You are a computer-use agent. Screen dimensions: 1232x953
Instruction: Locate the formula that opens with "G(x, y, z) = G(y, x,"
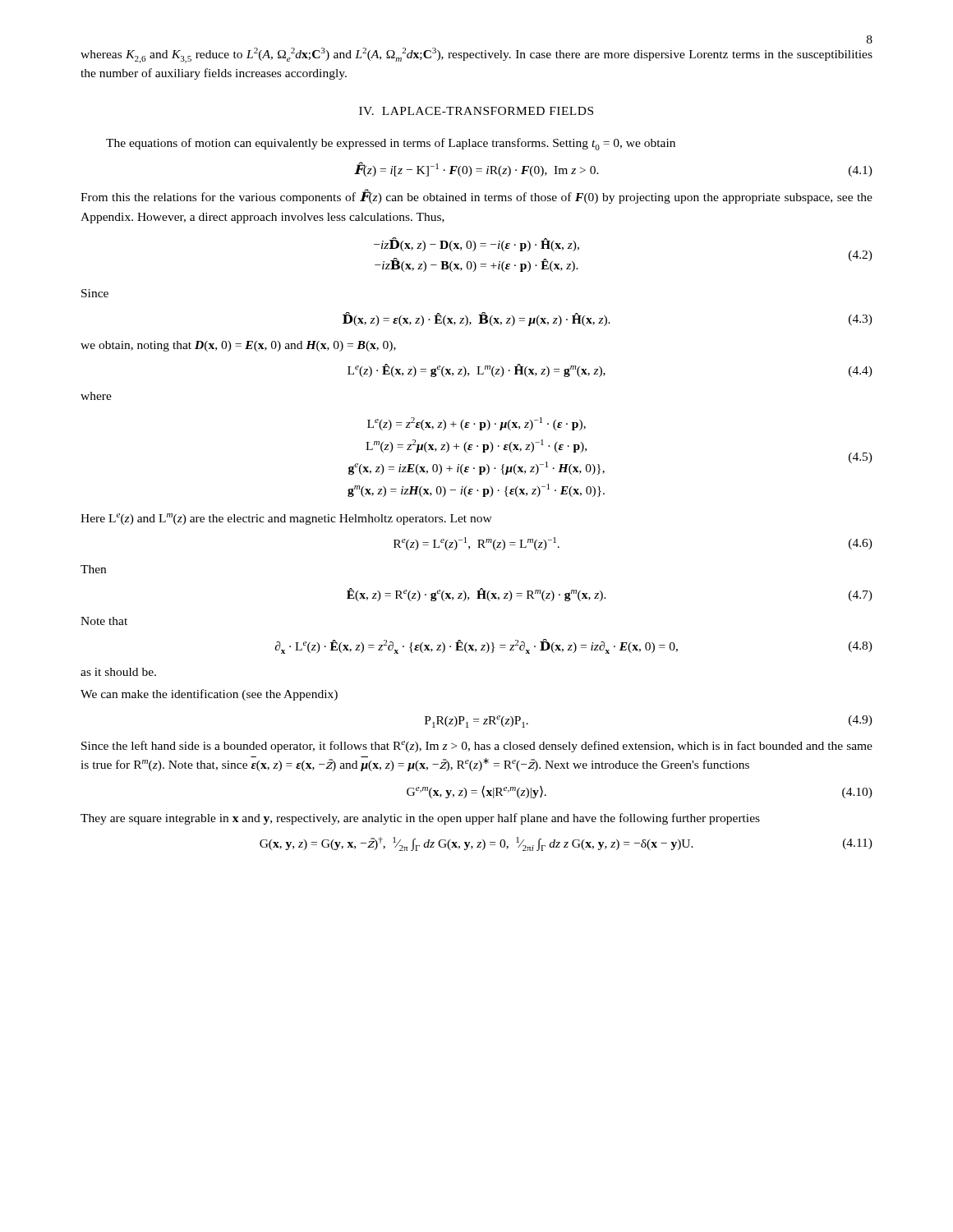point(566,843)
